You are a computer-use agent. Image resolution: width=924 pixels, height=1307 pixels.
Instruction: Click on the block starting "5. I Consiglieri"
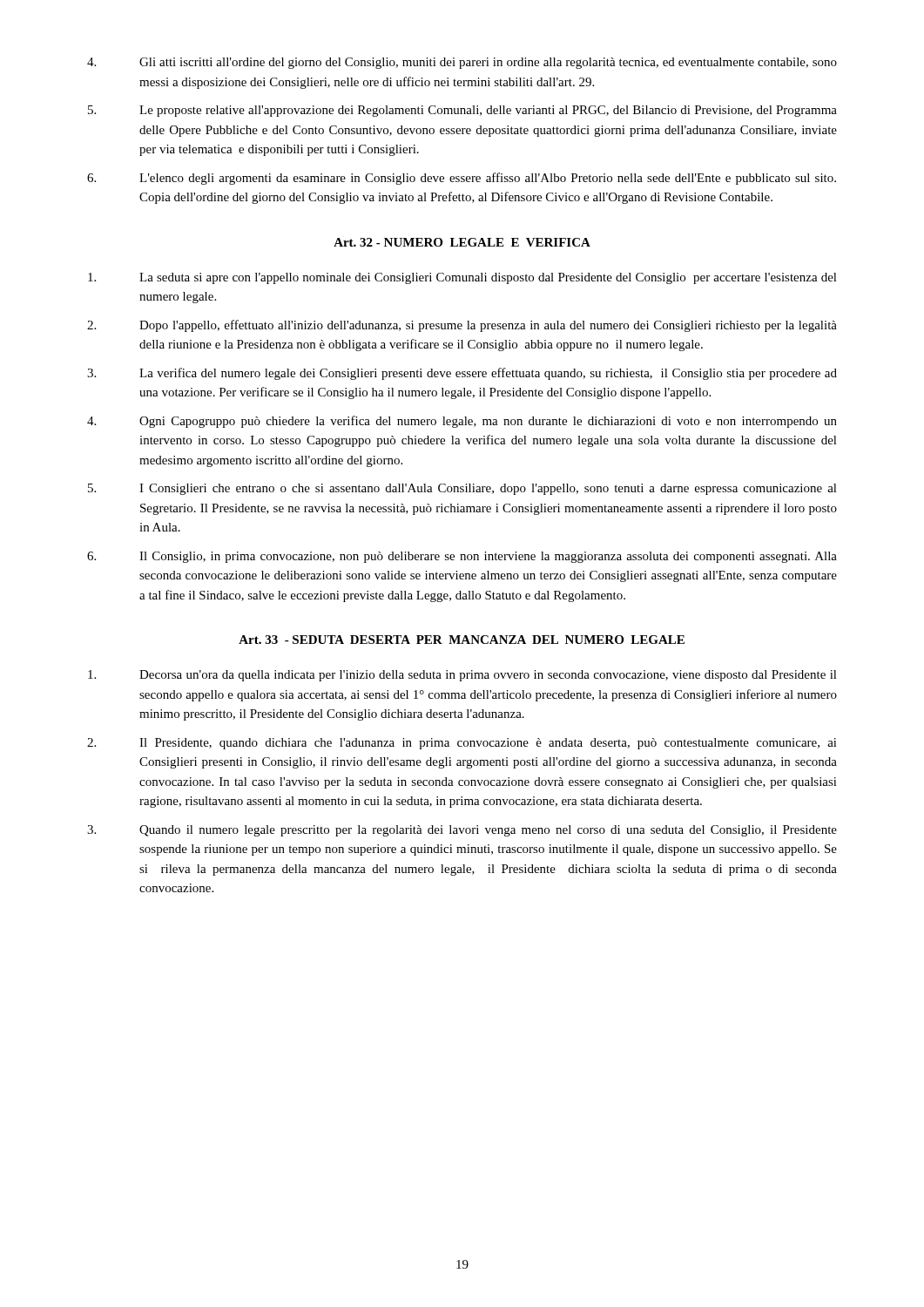point(462,508)
